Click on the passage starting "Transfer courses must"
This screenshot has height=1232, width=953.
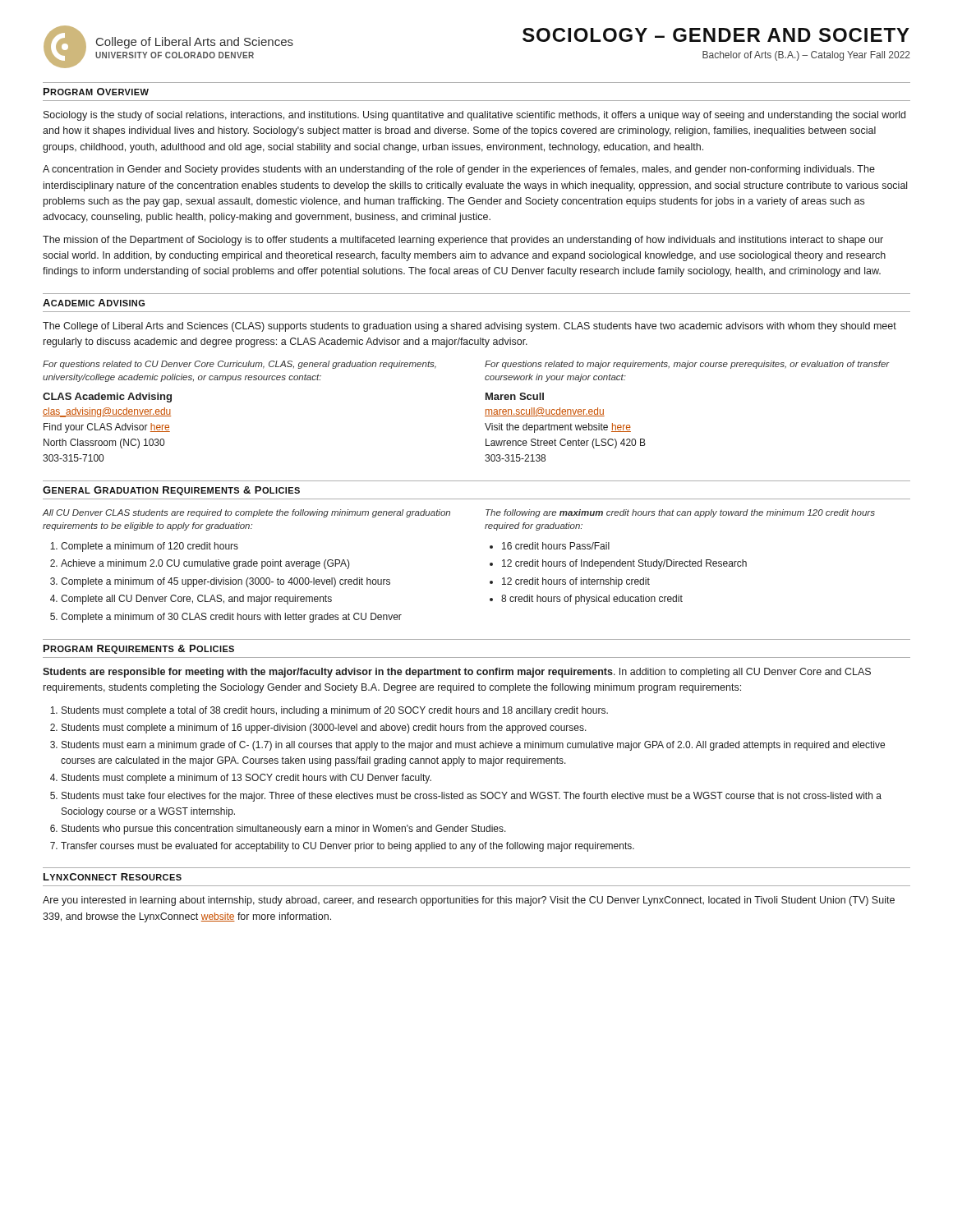coord(348,846)
